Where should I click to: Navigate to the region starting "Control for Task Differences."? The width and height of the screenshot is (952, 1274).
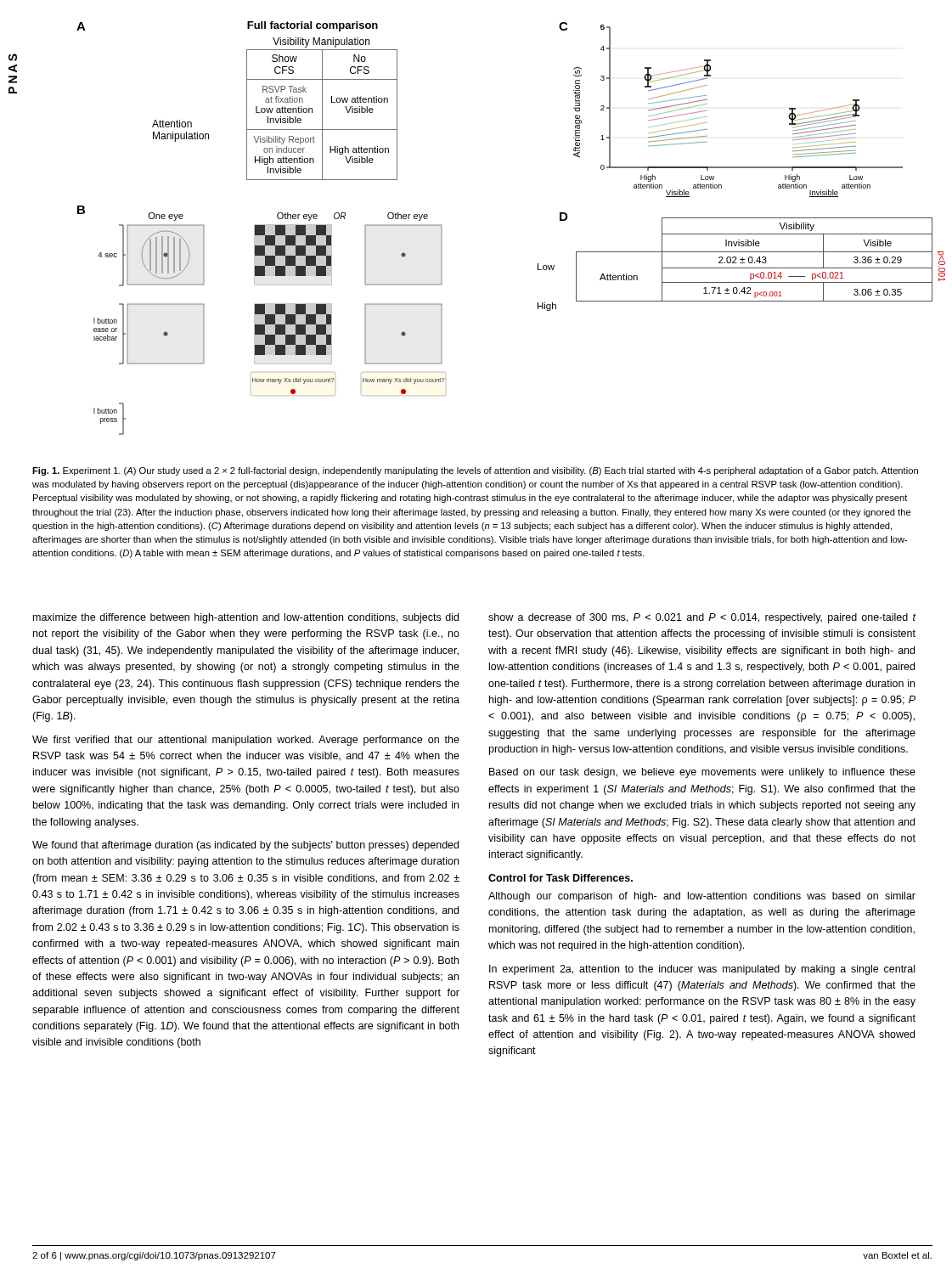pos(561,878)
